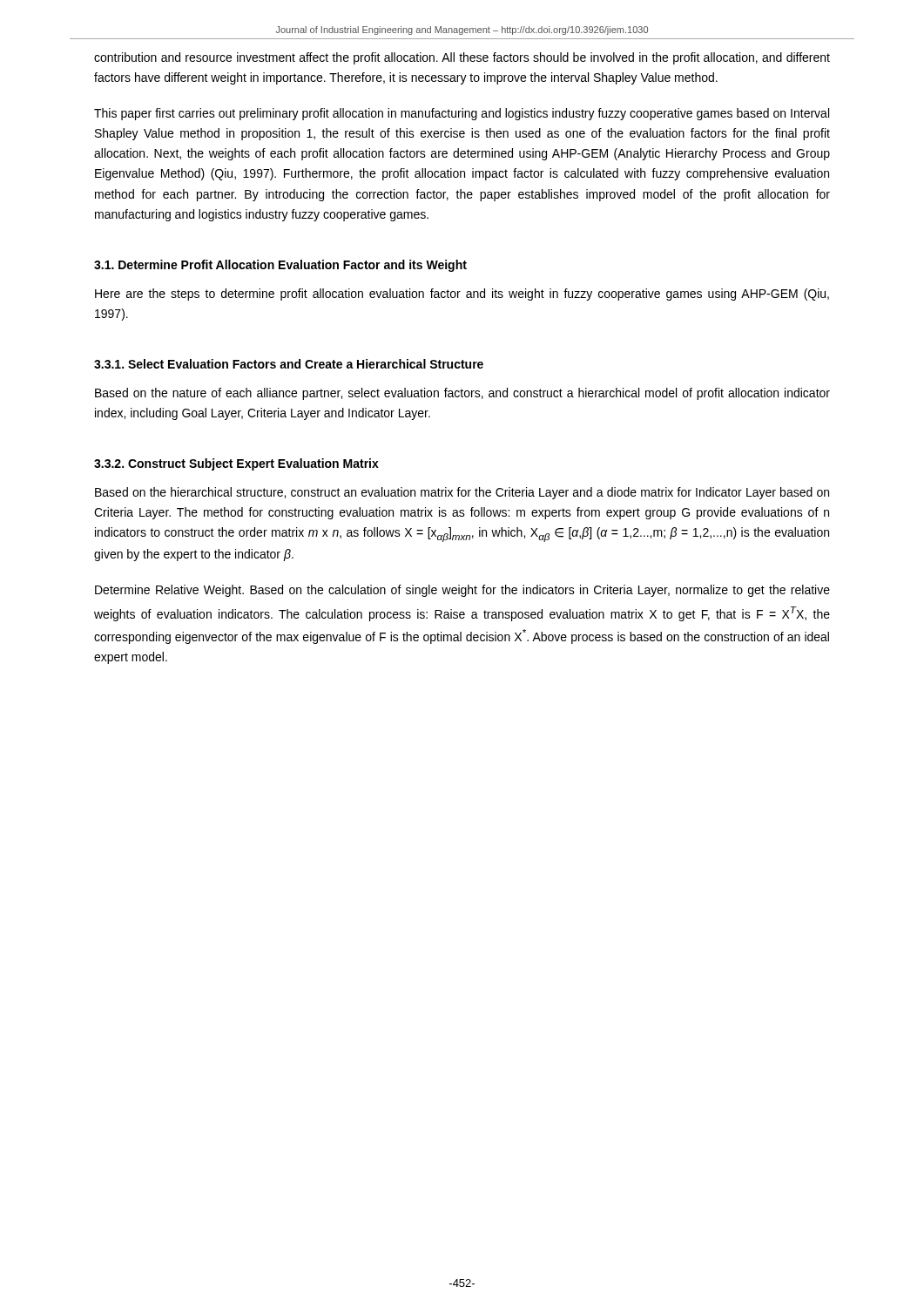The width and height of the screenshot is (924, 1307).
Task: Locate the block of text that opens with "This paper first carries out"
Action: pyautogui.click(x=462, y=164)
